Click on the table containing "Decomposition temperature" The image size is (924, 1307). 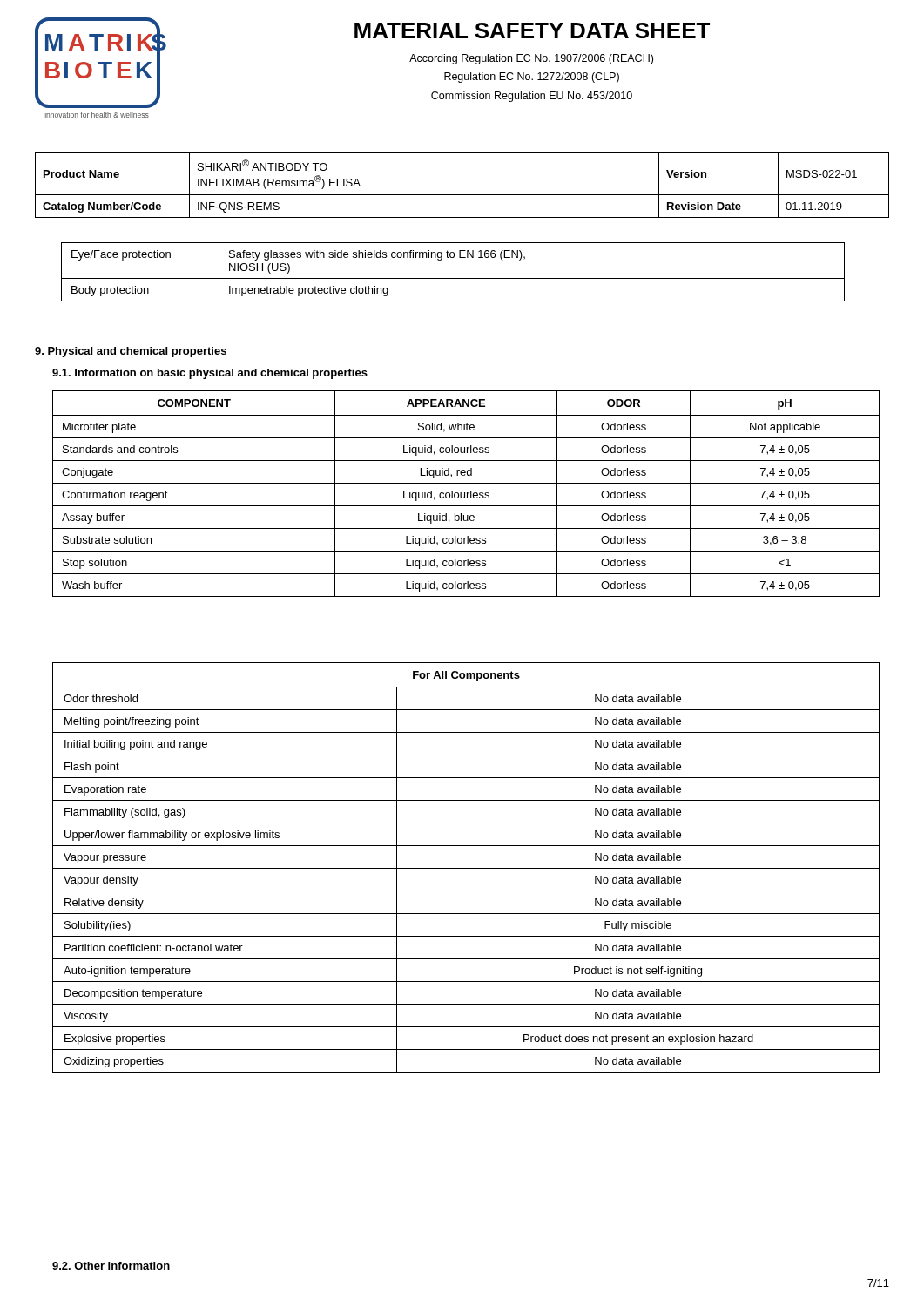pos(471,867)
